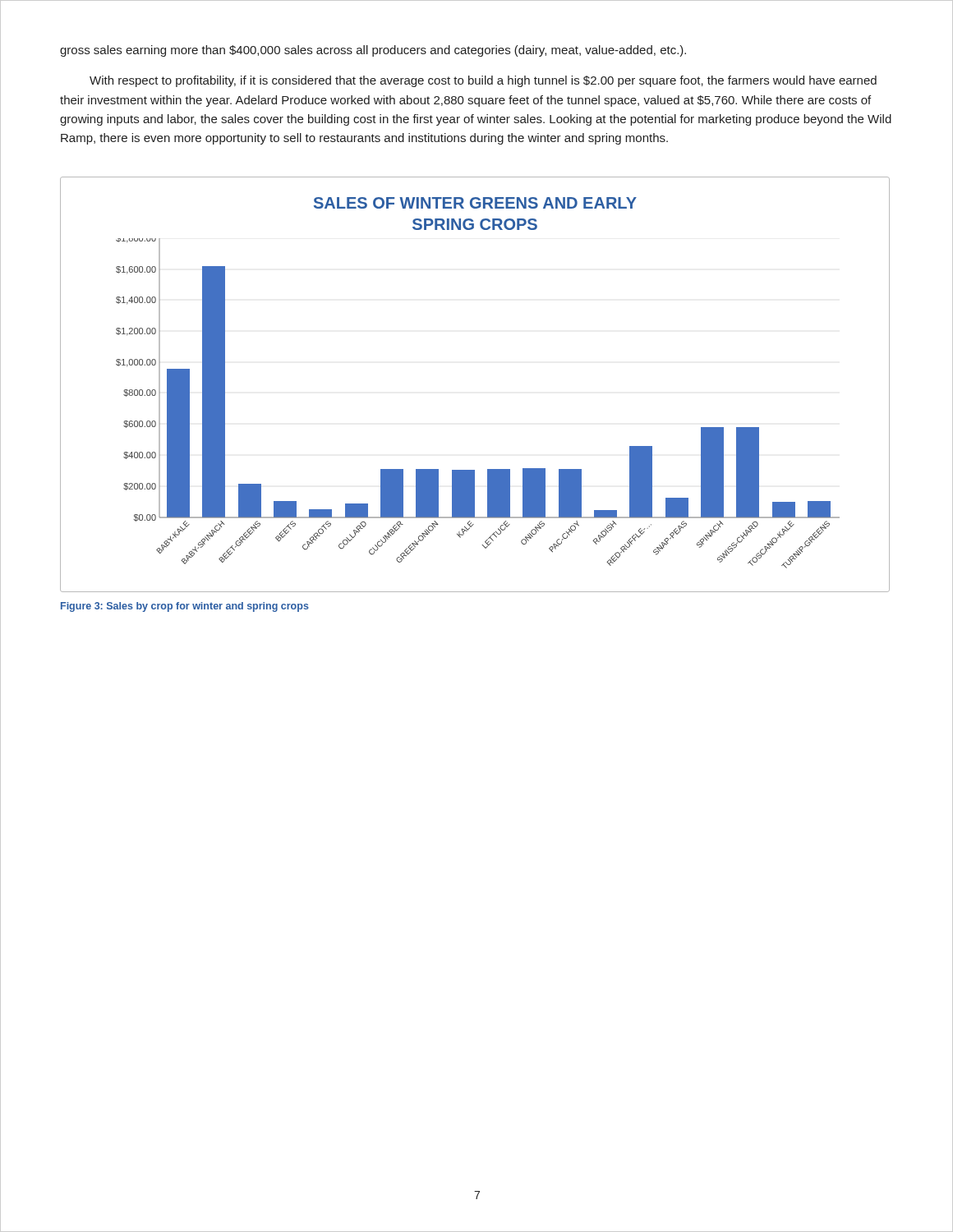This screenshot has height=1232, width=953.
Task: Locate the bar chart
Action: (475, 385)
